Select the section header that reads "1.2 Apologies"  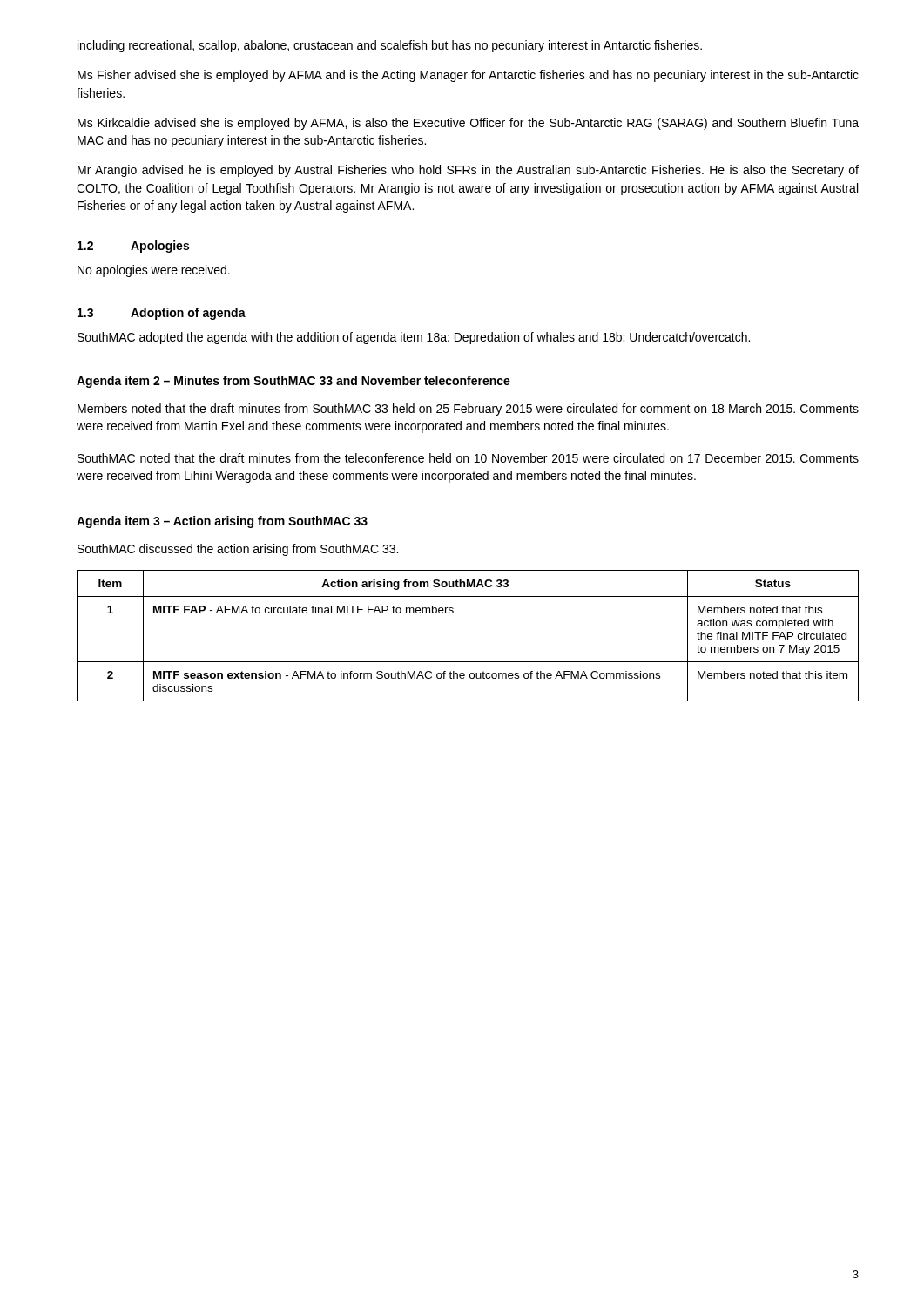point(133,246)
